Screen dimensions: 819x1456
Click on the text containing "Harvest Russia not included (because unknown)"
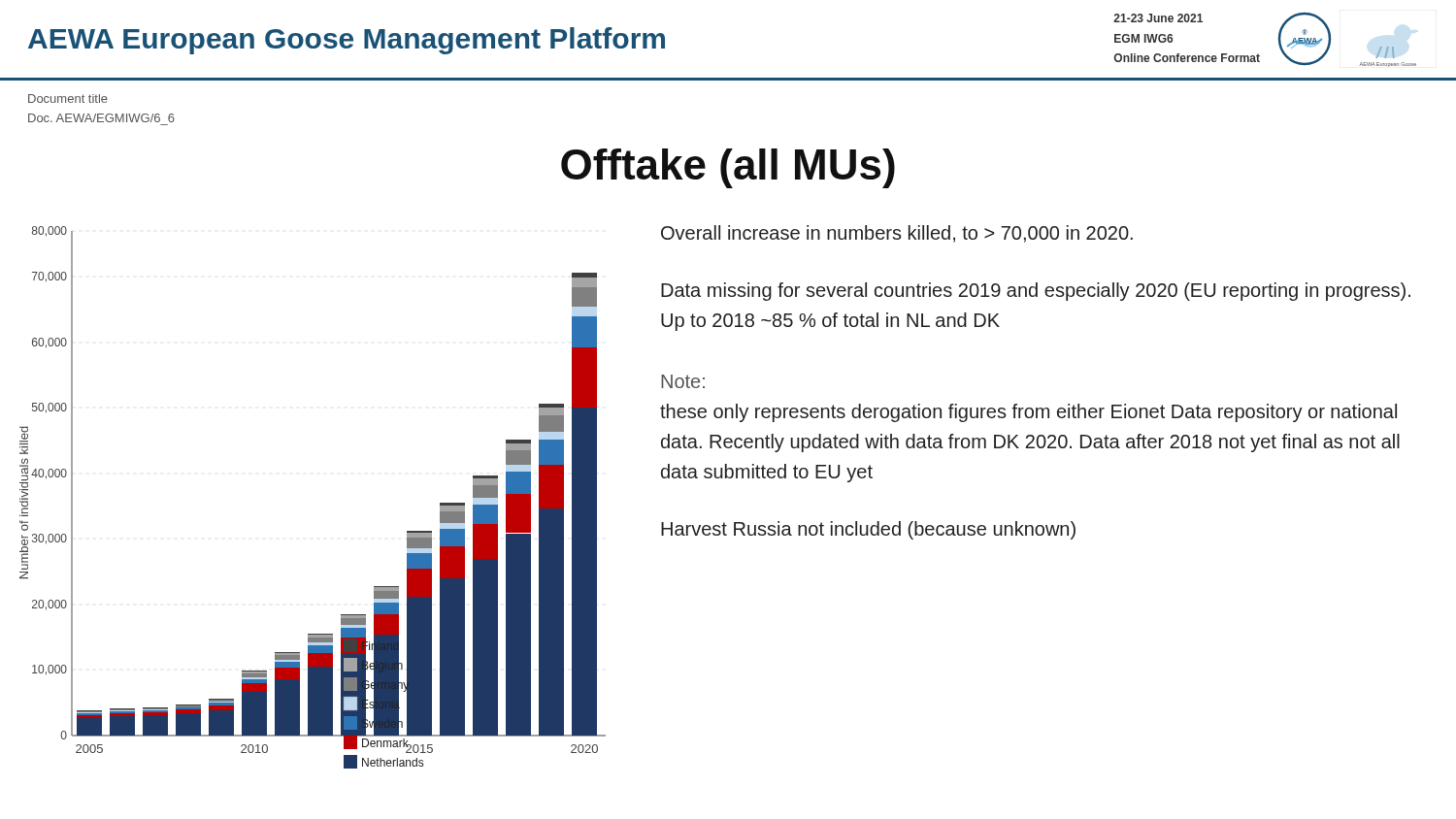pos(868,529)
